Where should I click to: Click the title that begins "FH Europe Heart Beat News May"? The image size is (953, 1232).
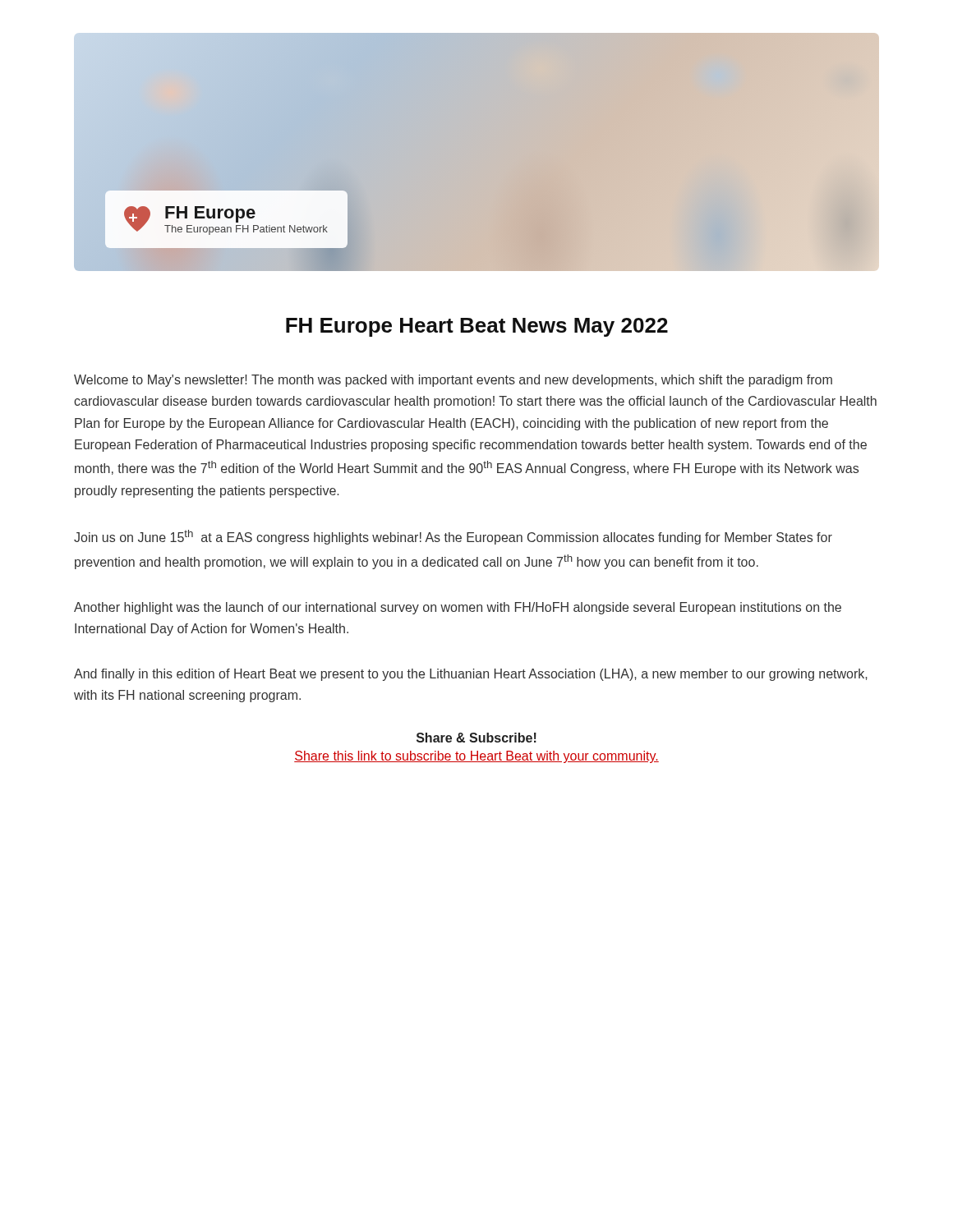[x=476, y=325]
